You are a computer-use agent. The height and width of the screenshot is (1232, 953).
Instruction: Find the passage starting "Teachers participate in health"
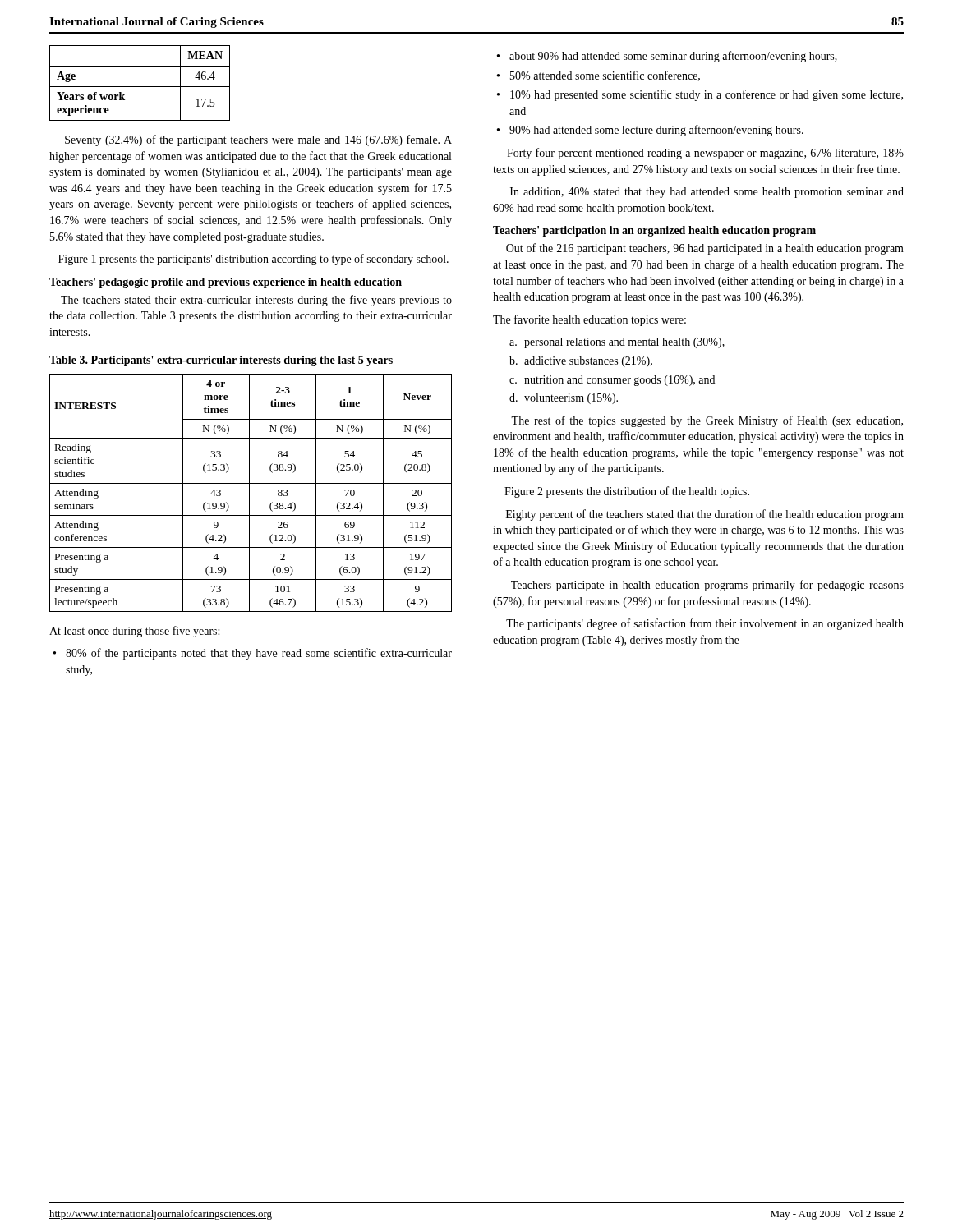coord(698,594)
